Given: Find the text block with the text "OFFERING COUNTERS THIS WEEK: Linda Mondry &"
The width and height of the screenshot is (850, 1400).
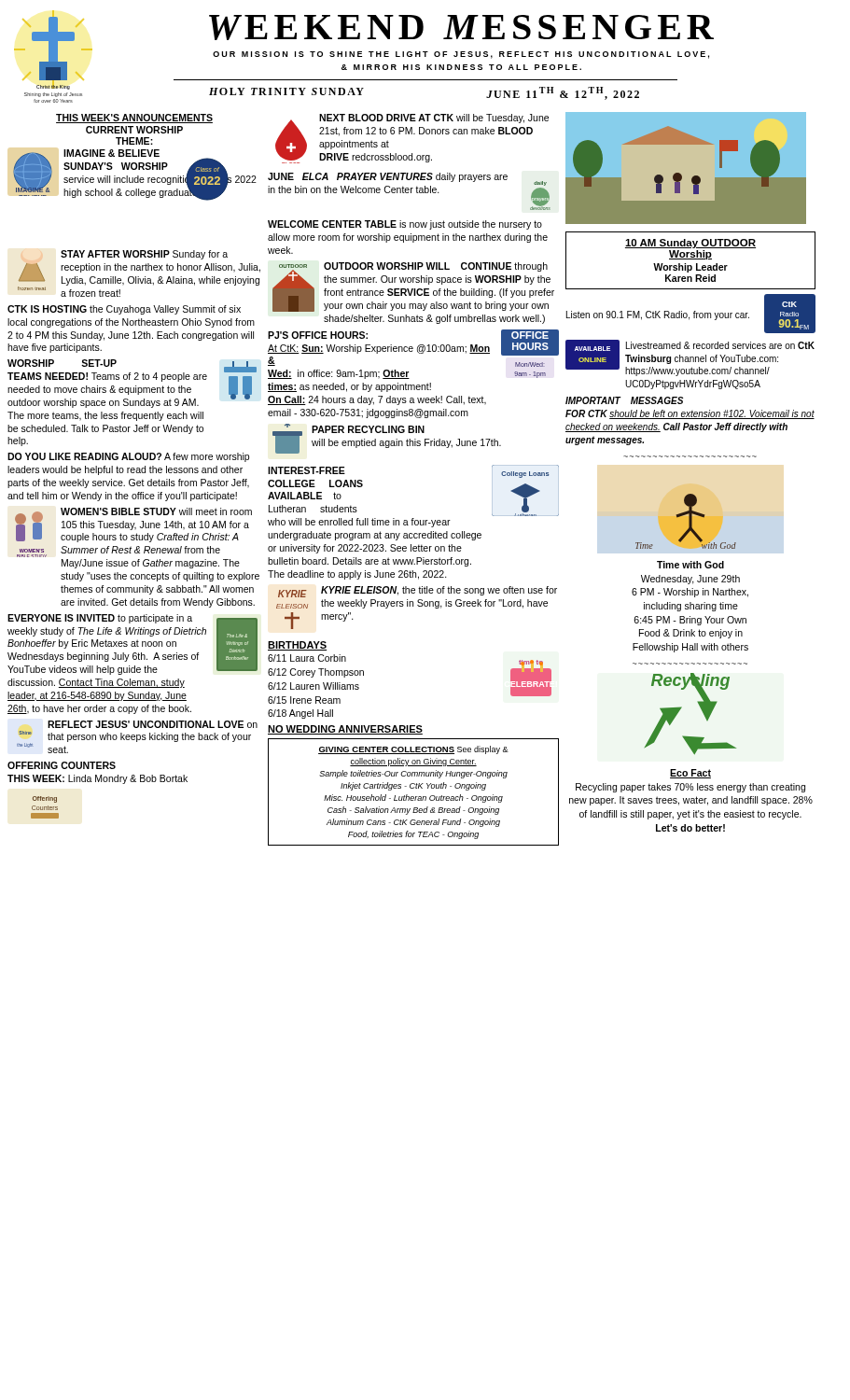Looking at the screenshot, I should click(x=98, y=772).
